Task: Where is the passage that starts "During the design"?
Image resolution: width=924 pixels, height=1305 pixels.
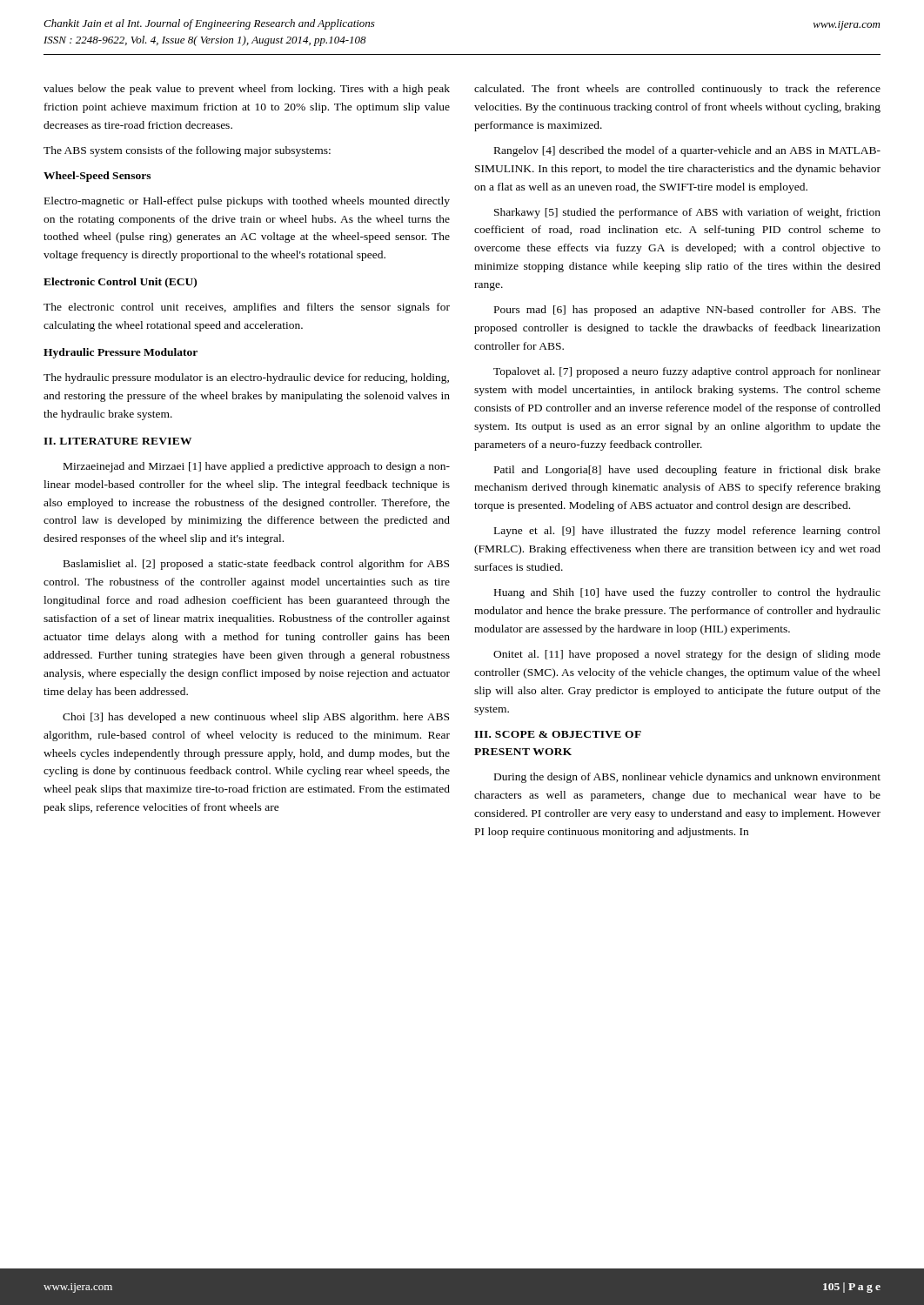Action: [x=677, y=805]
